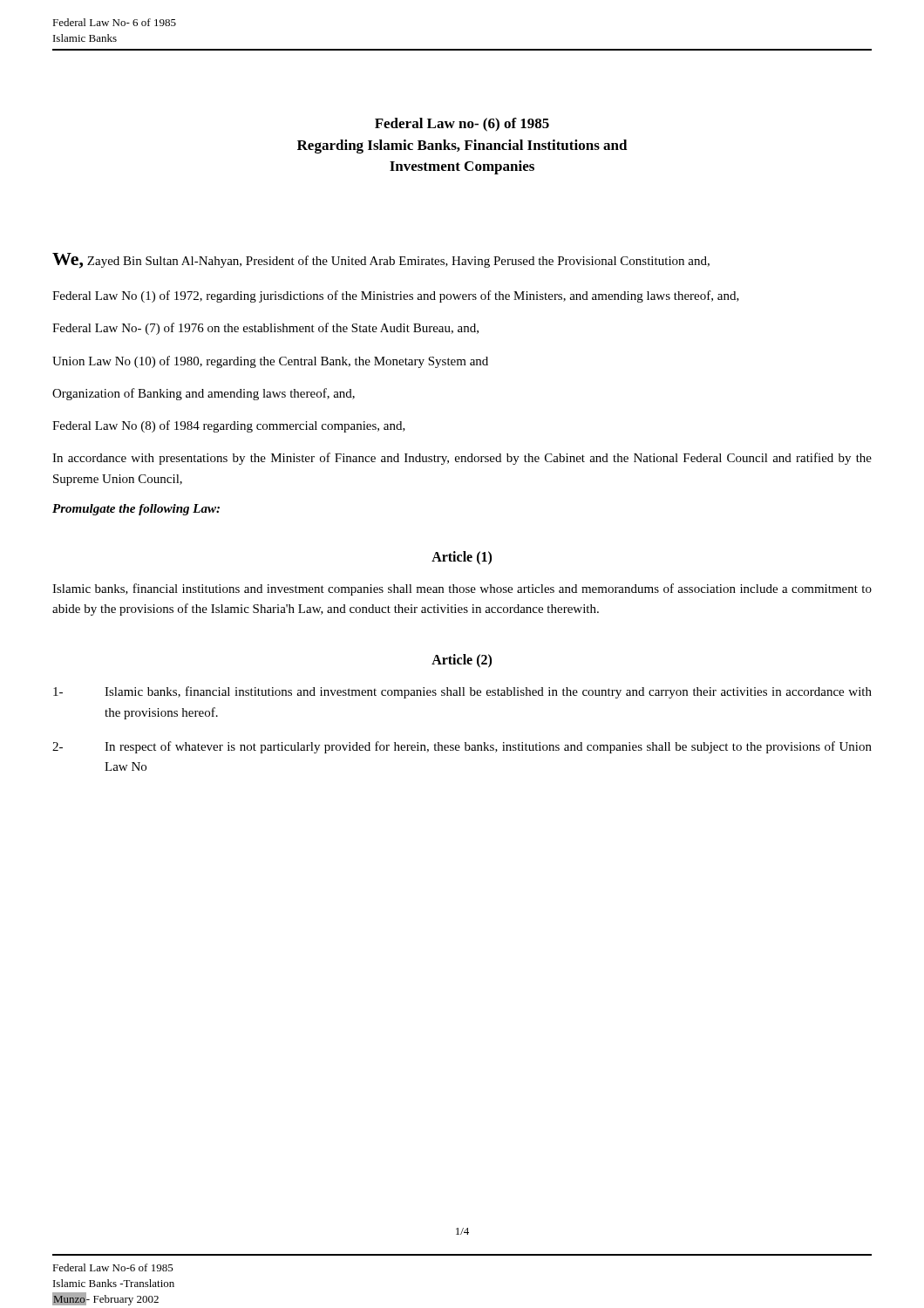Find the block on this page that starts "In accordance with presentations by the"

462,468
